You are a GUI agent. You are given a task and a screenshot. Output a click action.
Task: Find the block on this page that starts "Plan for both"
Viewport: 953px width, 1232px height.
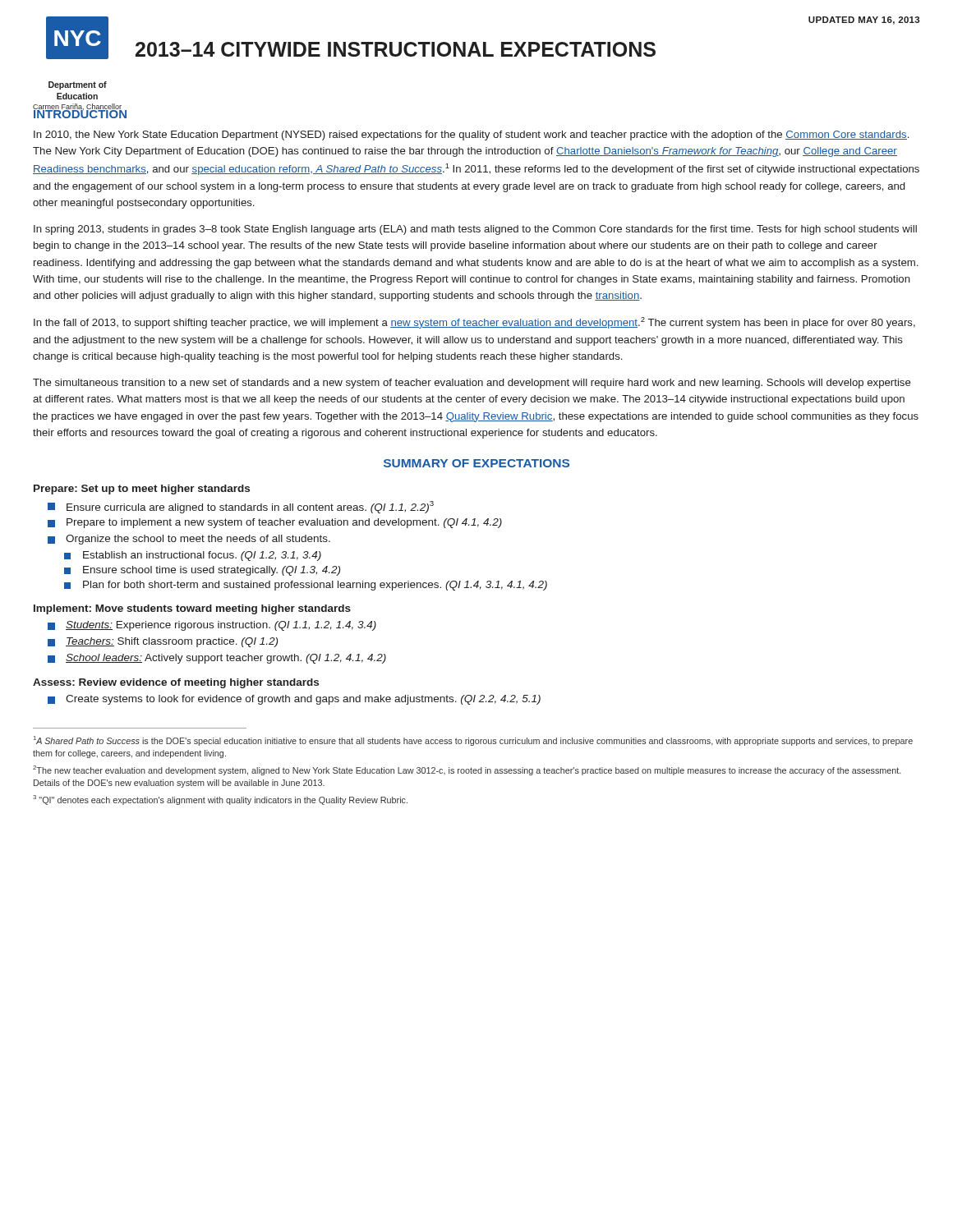click(306, 585)
